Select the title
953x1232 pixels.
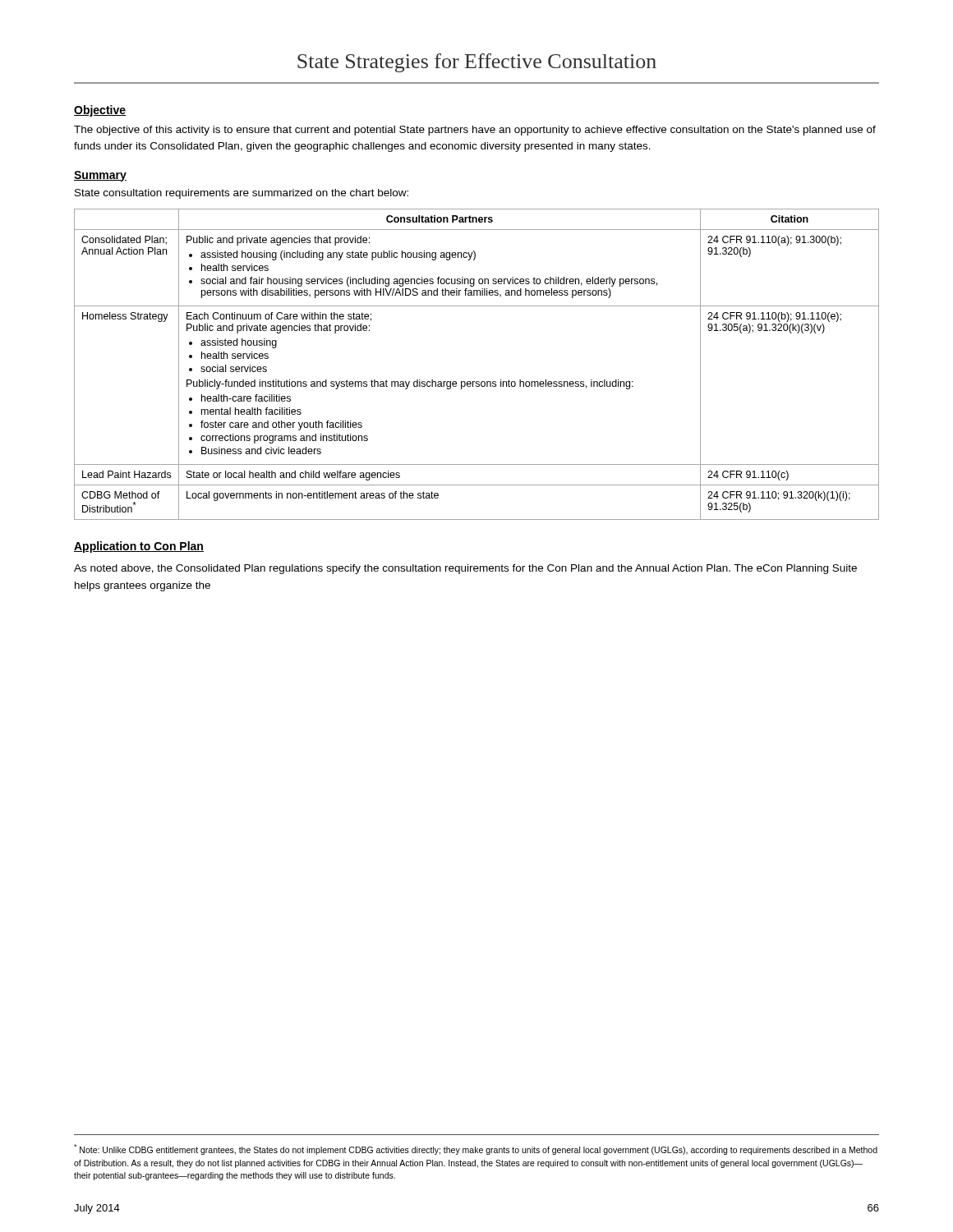click(476, 61)
